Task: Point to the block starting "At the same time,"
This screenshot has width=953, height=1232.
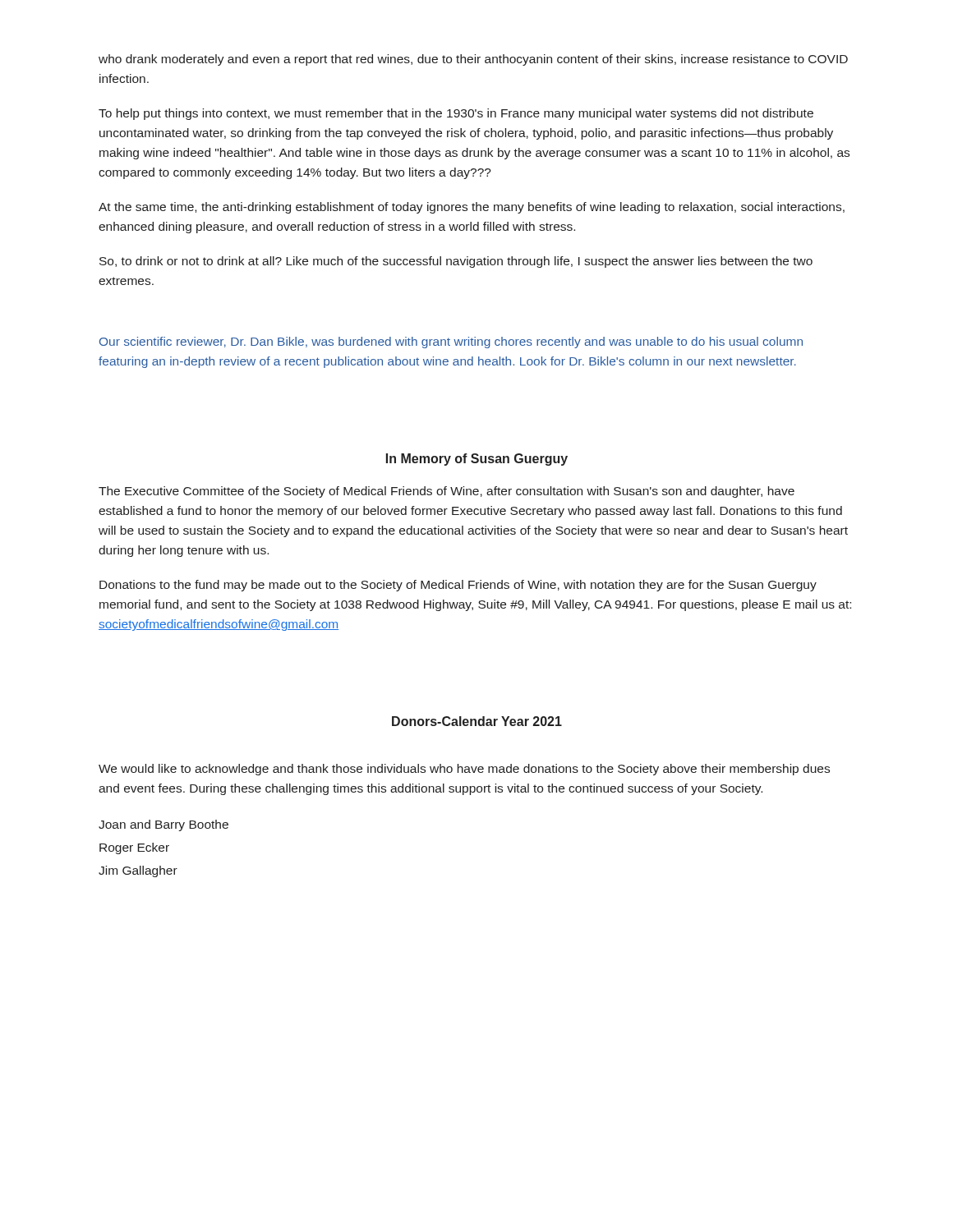Action: pos(472,217)
